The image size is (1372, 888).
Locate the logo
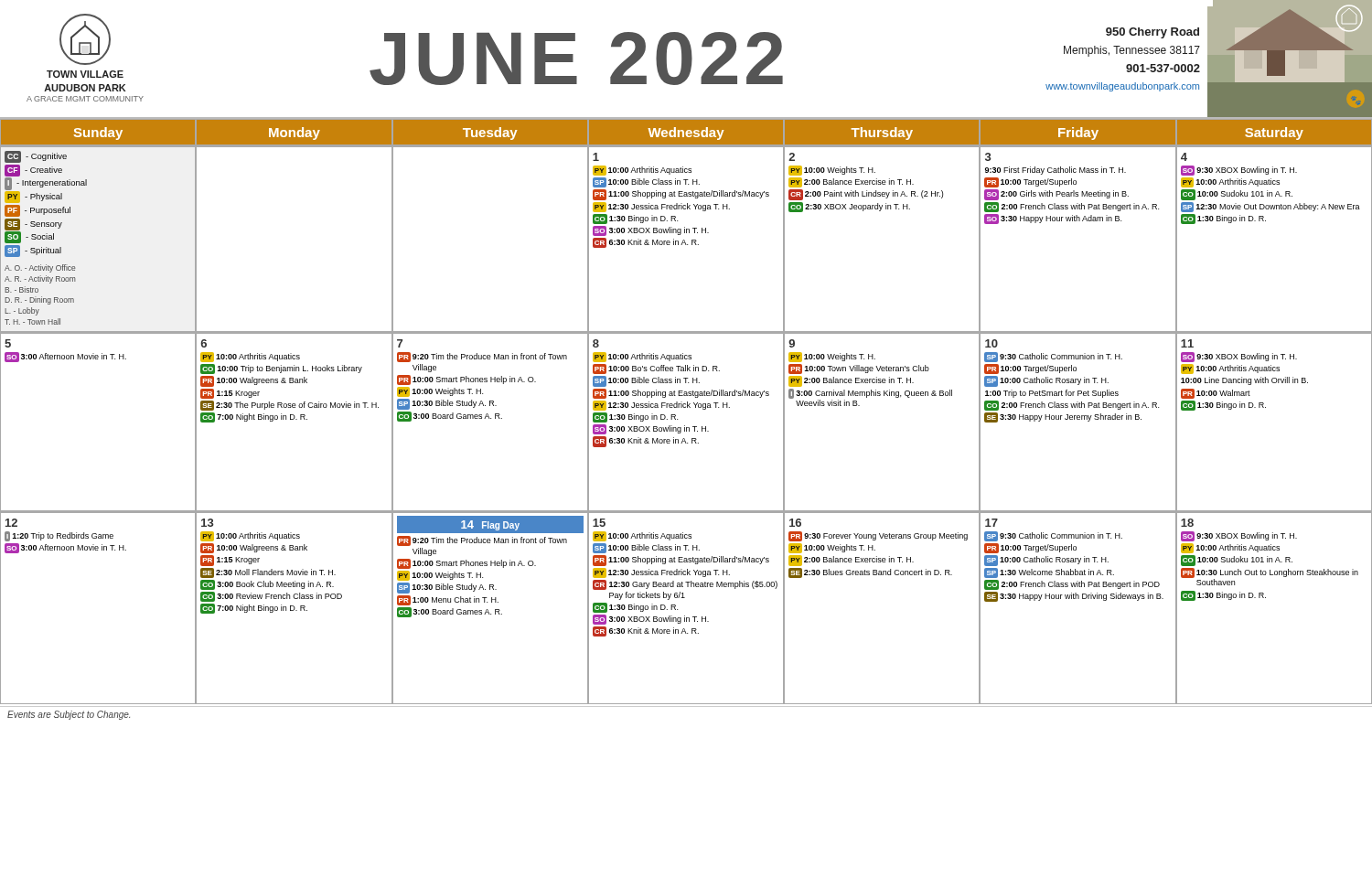(85, 59)
